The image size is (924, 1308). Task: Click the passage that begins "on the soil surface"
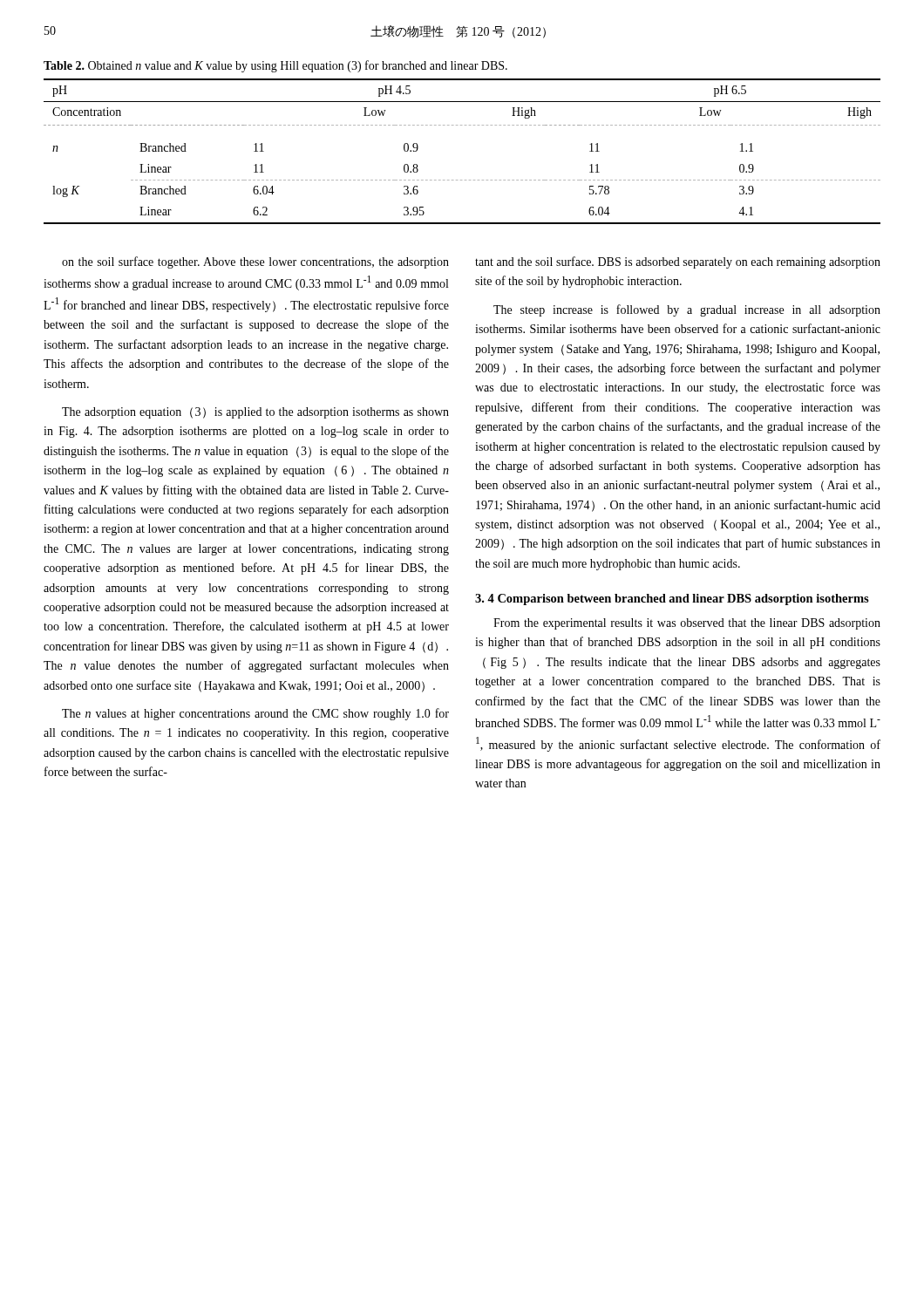[246, 323]
